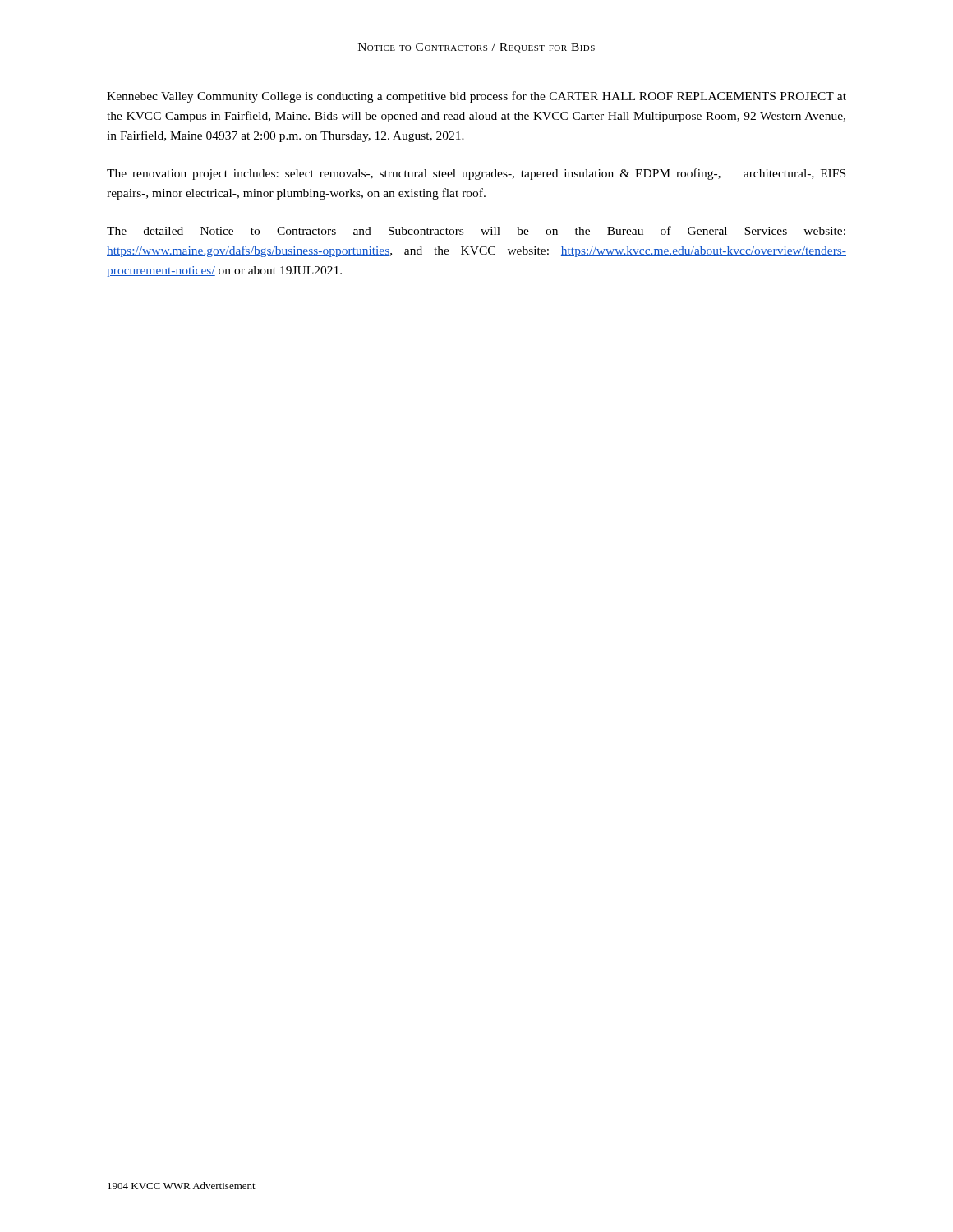Locate the passage starting "Kennebec Valley Community College is conducting"
The width and height of the screenshot is (953, 1232).
click(476, 115)
